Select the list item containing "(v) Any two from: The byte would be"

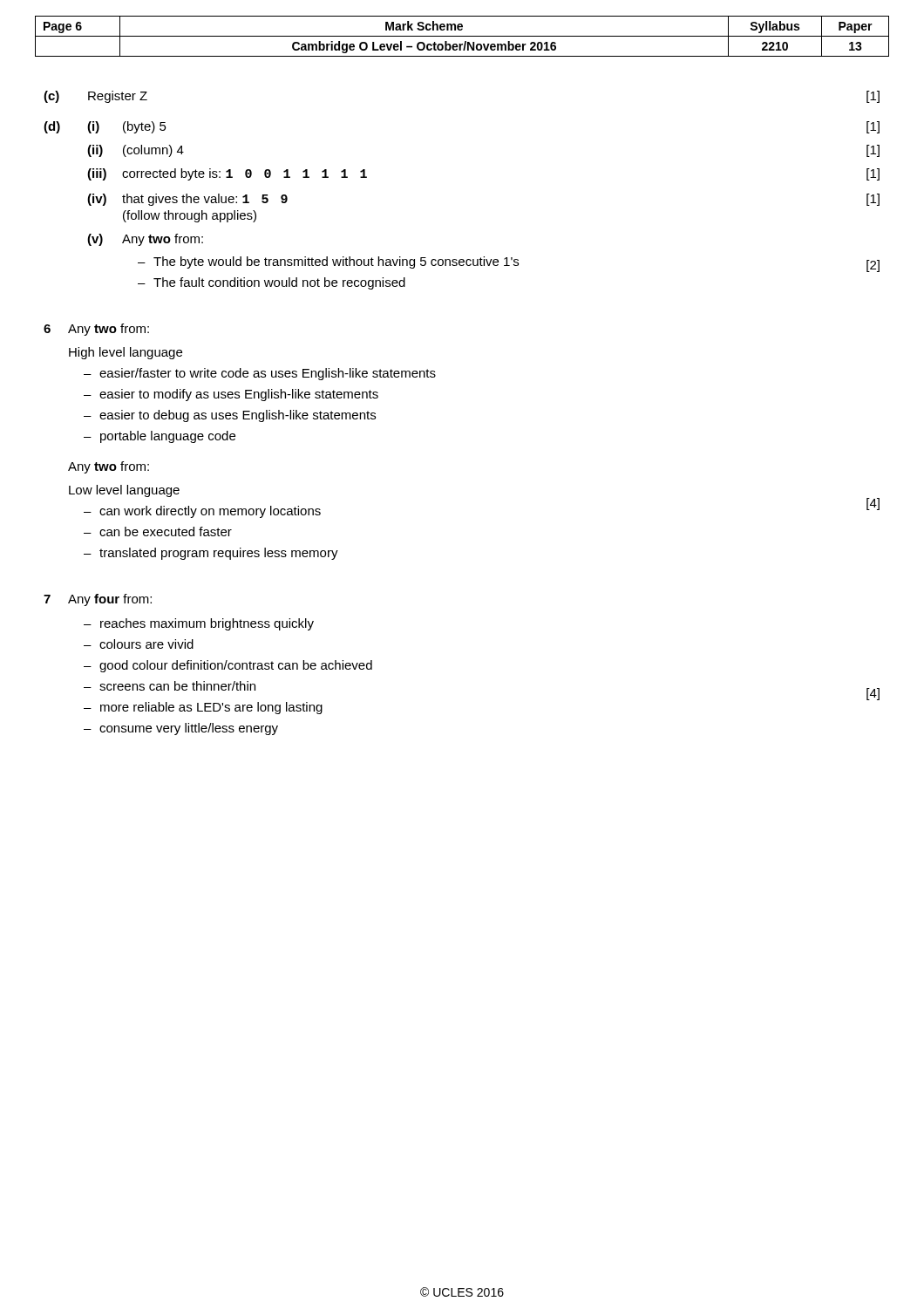tap(484, 264)
